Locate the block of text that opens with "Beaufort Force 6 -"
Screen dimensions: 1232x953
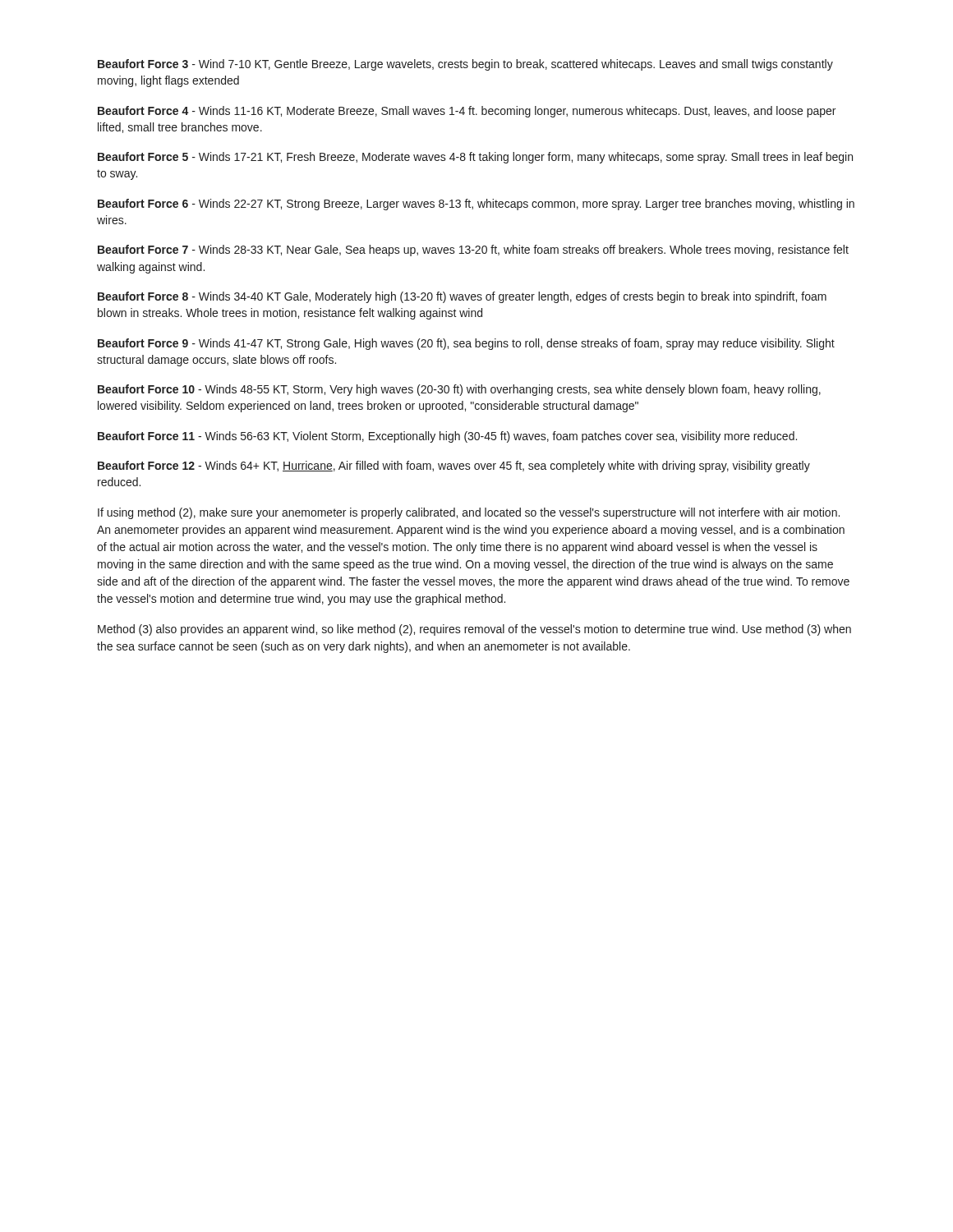(476, 212)
